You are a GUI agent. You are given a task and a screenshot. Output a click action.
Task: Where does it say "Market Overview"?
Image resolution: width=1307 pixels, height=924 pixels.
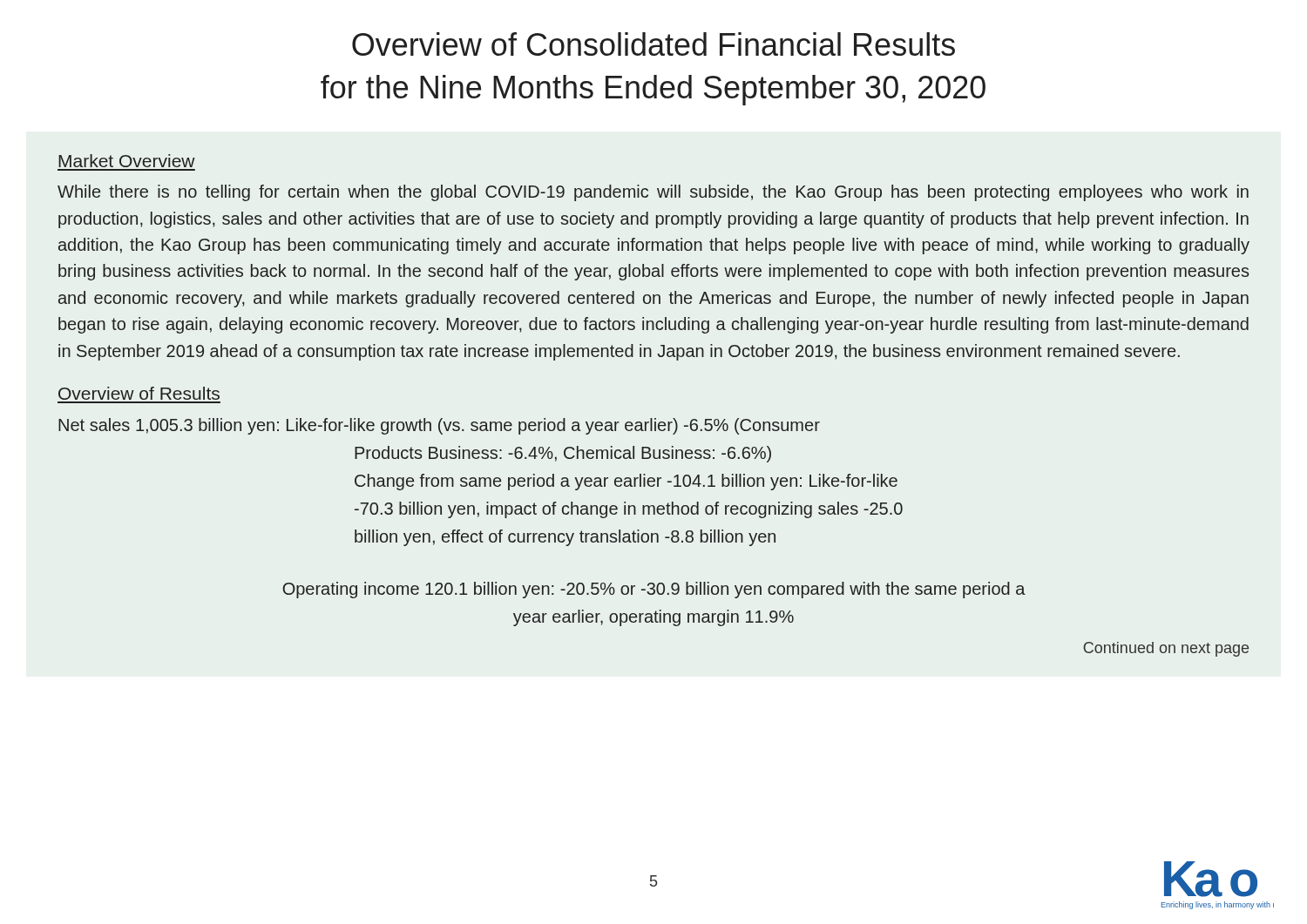coord(126,161)
